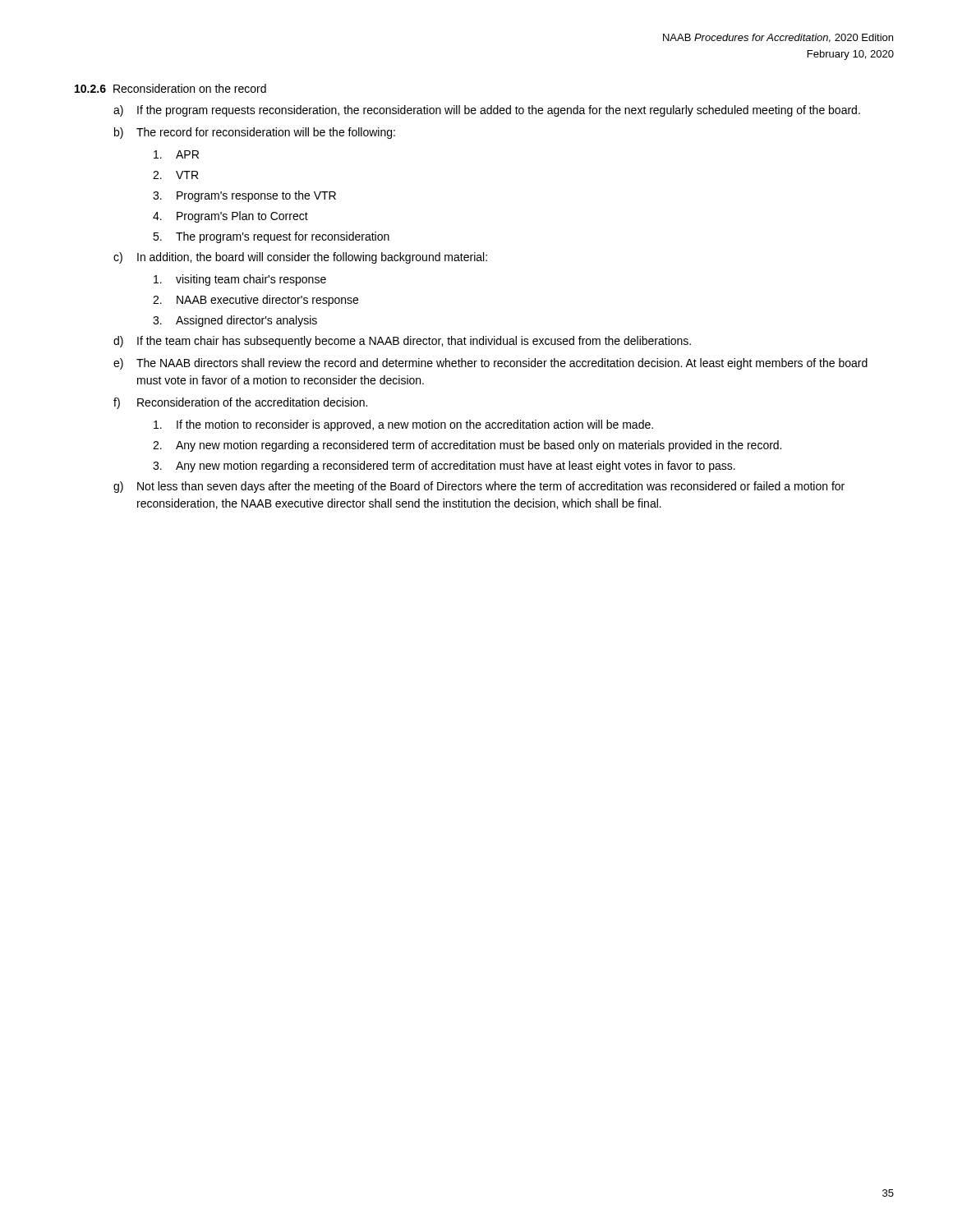Navigate to the element starting "3. Program's response"

[x=244, y=196]
